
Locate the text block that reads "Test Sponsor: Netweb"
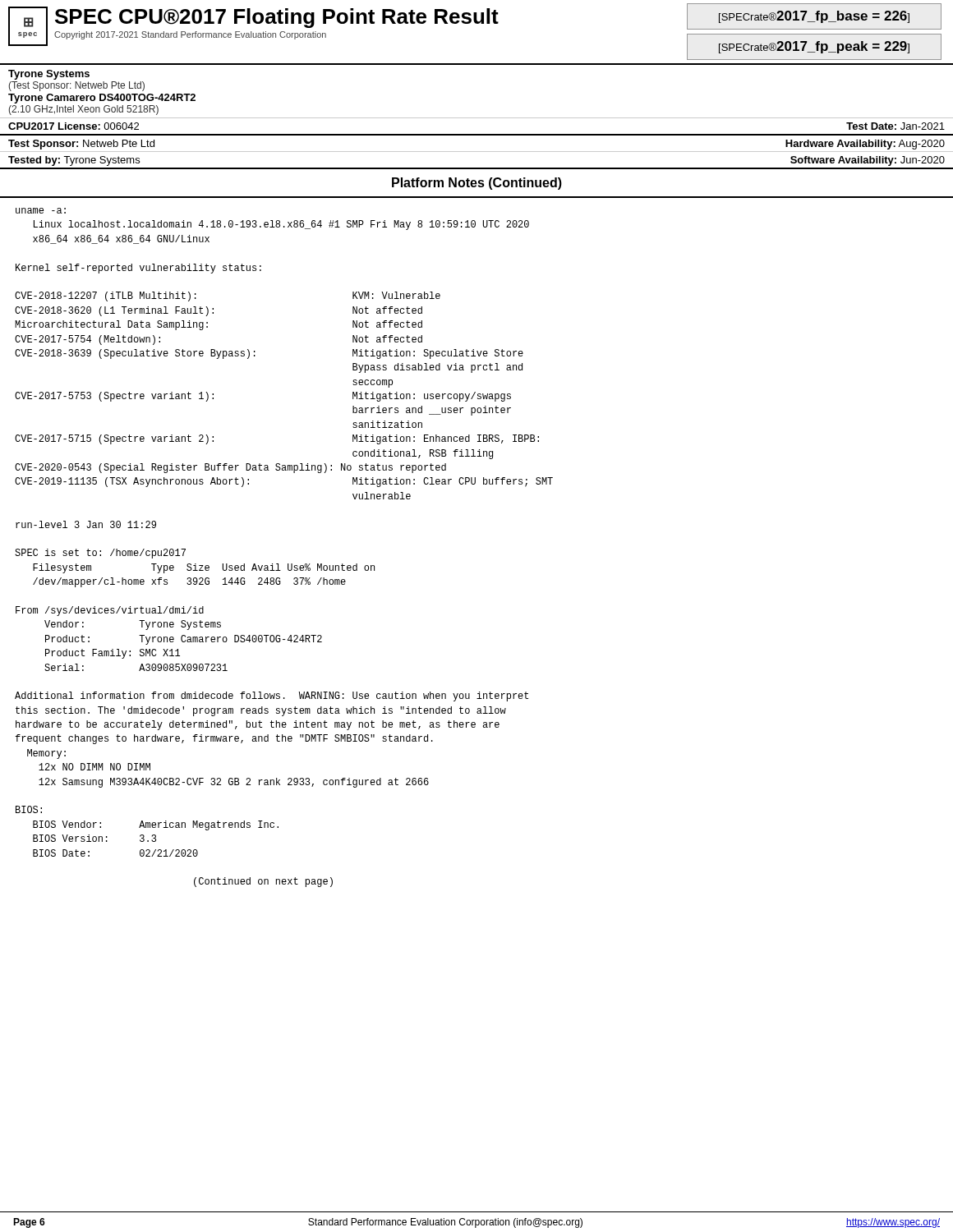click(x=476, y=143)
